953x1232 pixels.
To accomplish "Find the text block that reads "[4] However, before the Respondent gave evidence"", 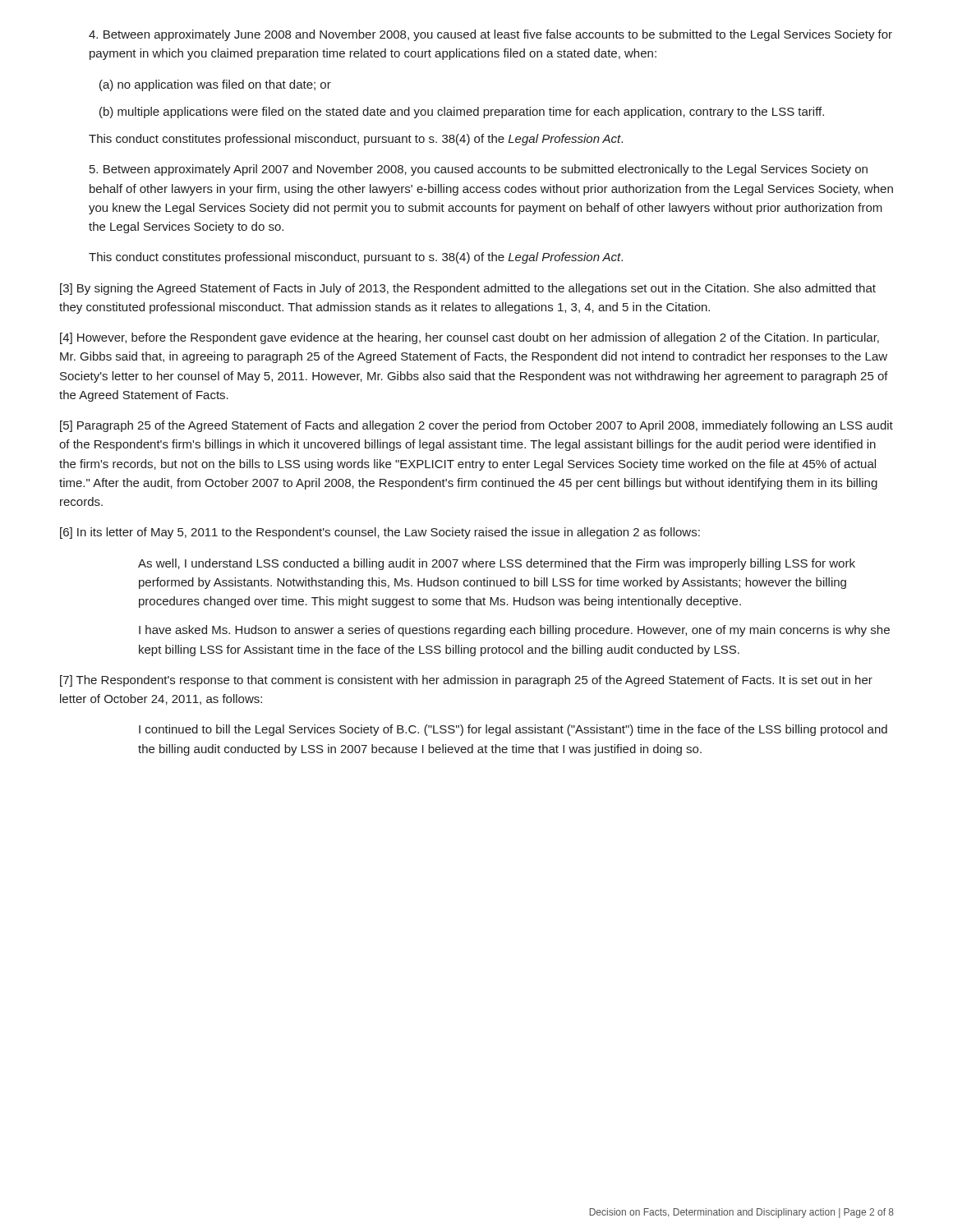I will tap(473, 366).
